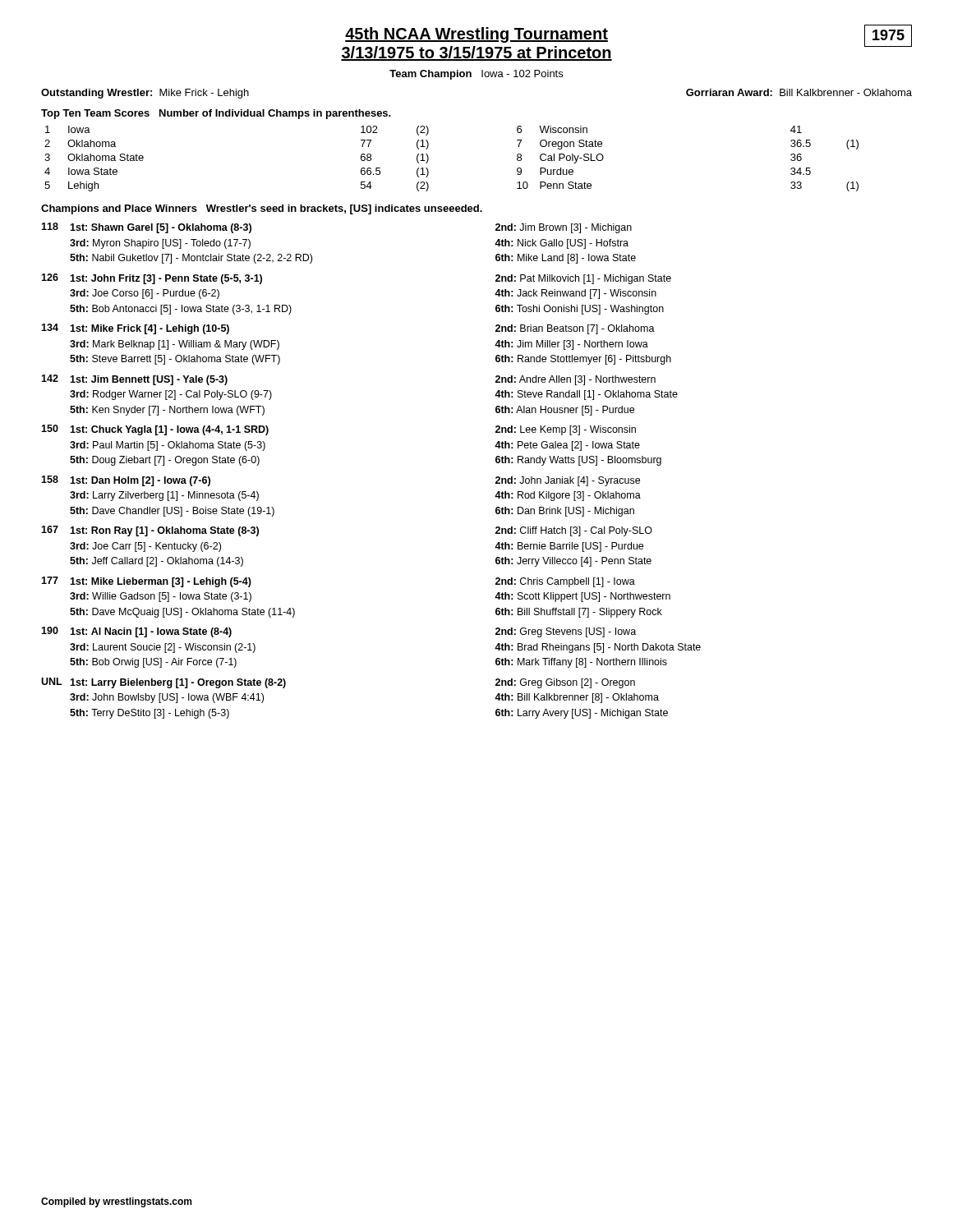The height and width of the screenshot is (1232, 953).
Task: Click the passage that begins "177 1st: Mike Lieberman"
Action: pyautogui.click(x=163, y=582)
